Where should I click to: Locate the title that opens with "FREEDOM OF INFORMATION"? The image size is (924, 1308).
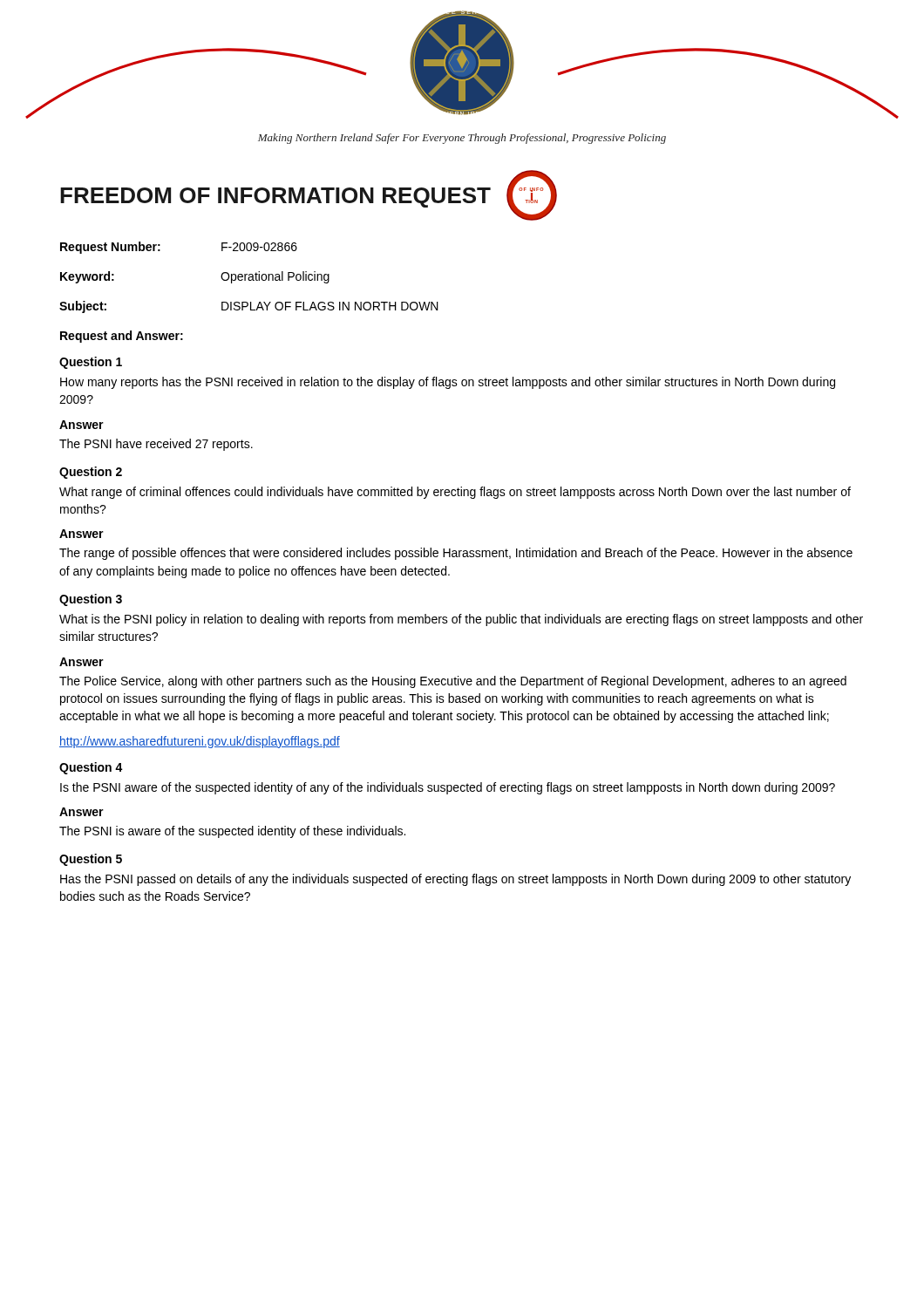275,195
